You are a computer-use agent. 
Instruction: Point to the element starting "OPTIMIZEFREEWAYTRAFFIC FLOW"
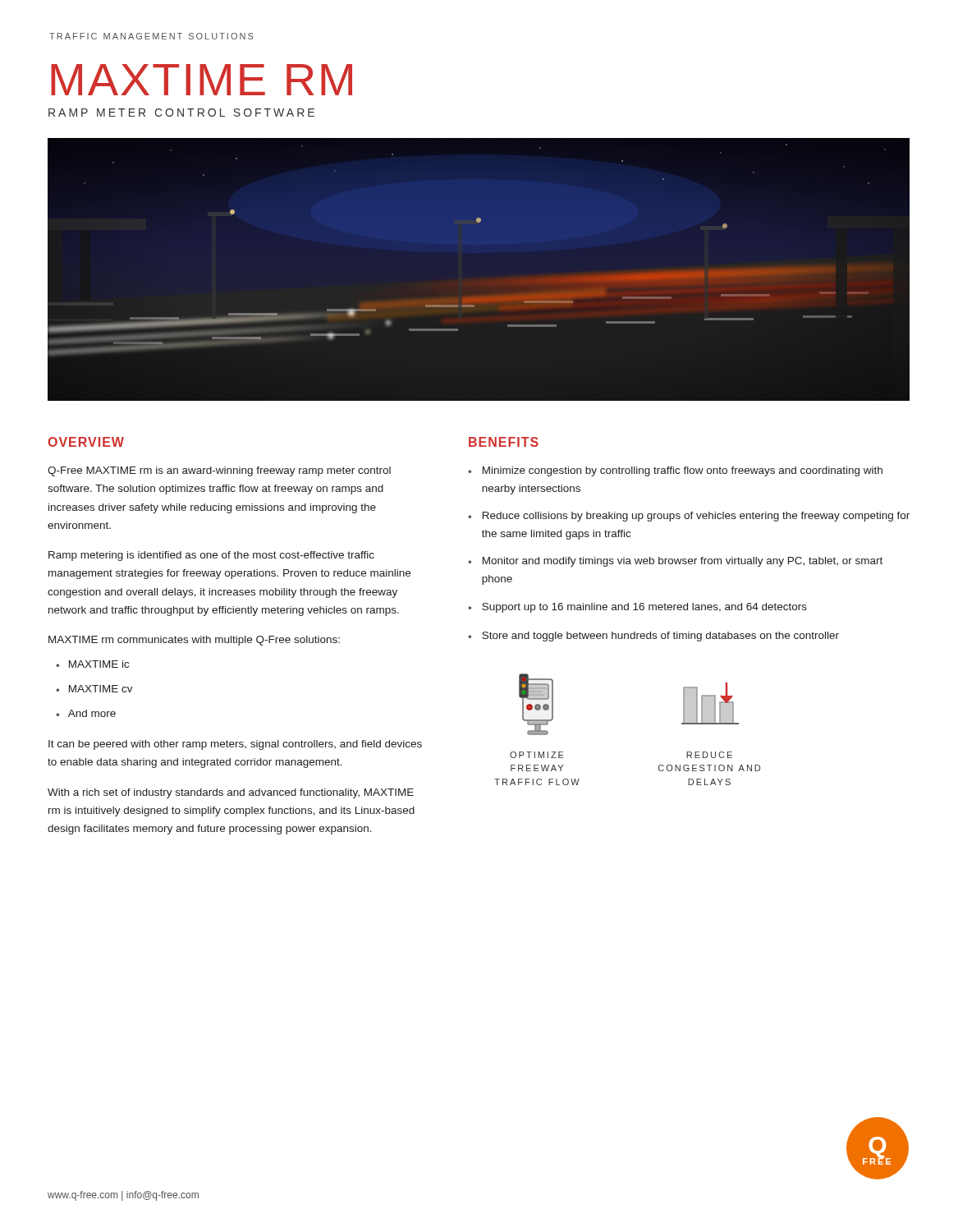538,768
